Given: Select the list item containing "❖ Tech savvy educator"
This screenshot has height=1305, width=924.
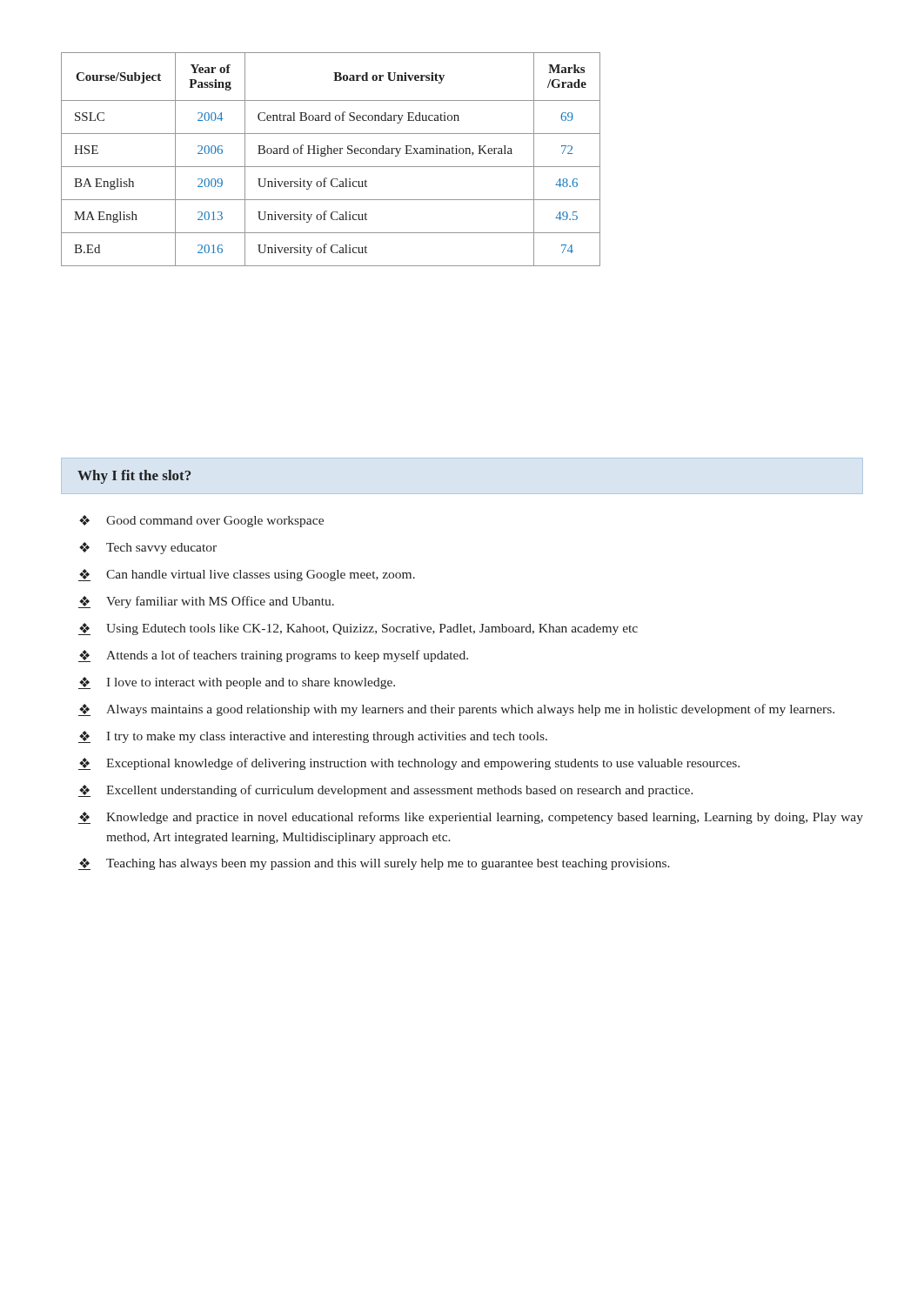Looking at the screenshot, I should coord(148,548).
